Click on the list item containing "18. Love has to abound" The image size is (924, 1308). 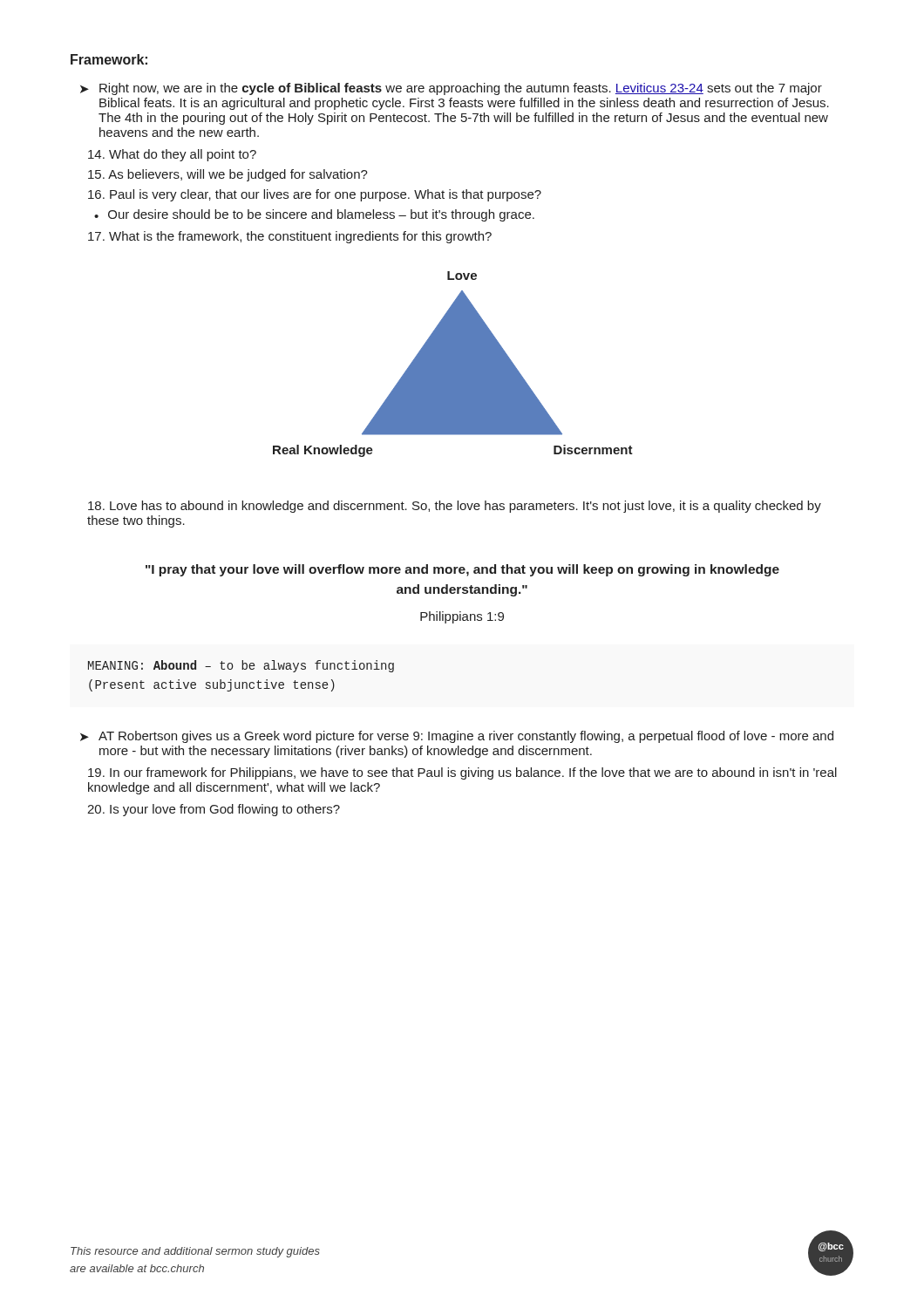[x=454, y=513]
